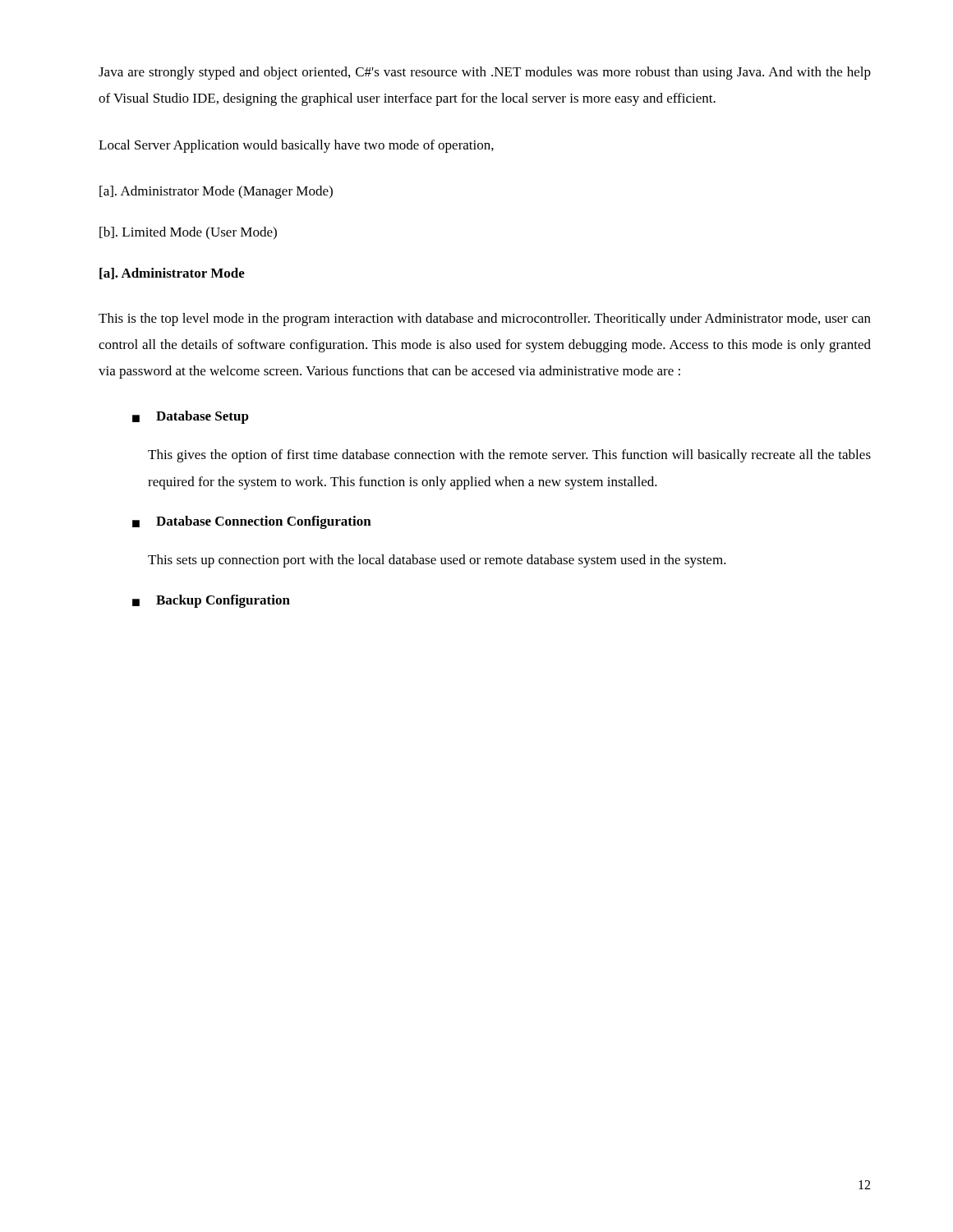Click on the passage starting "This gives the option"
This screenshot has width=953, height=1232.
[x=509, y=468]
